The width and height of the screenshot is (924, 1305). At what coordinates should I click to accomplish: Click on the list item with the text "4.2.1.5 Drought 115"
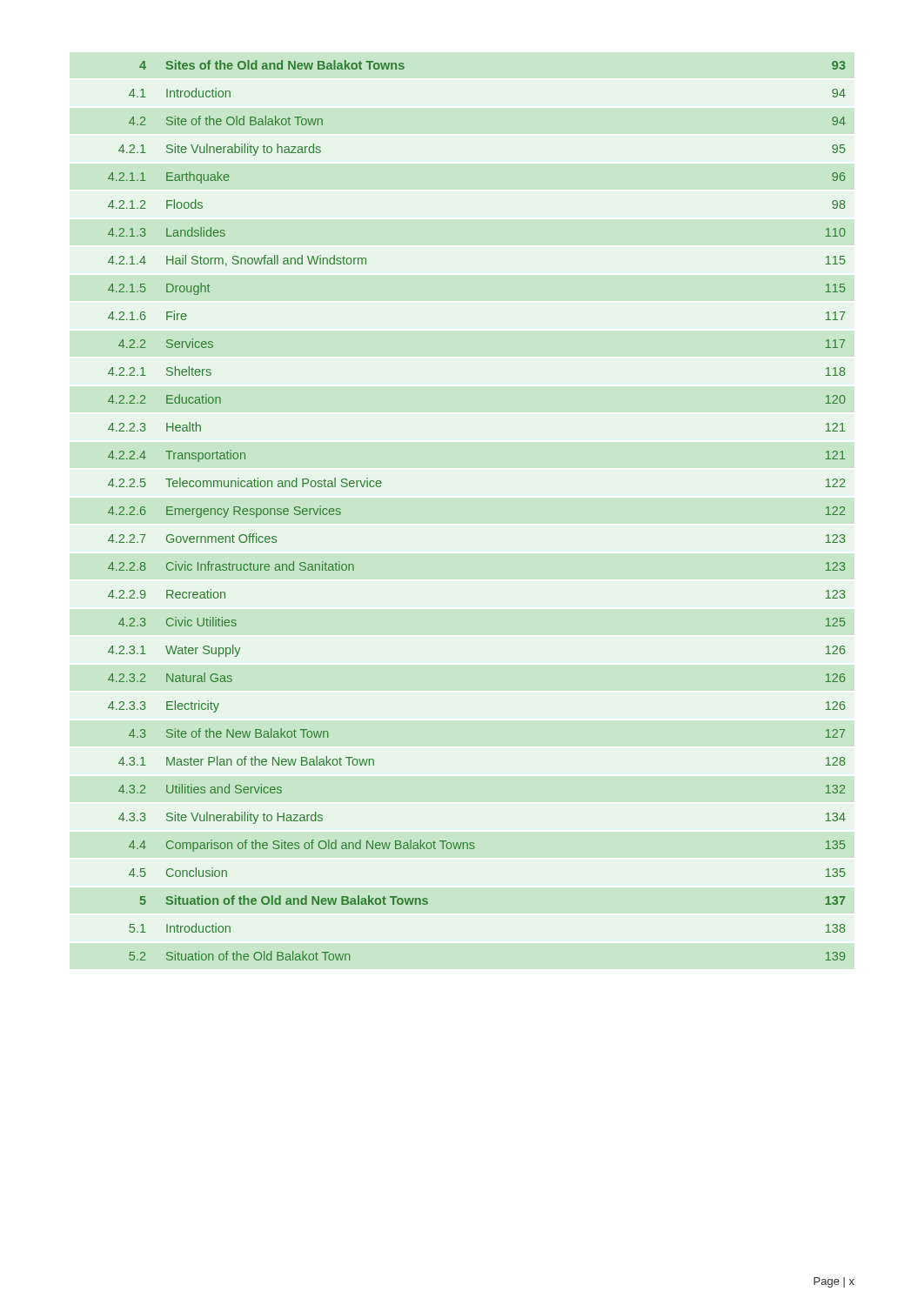[x=132, y=288]
